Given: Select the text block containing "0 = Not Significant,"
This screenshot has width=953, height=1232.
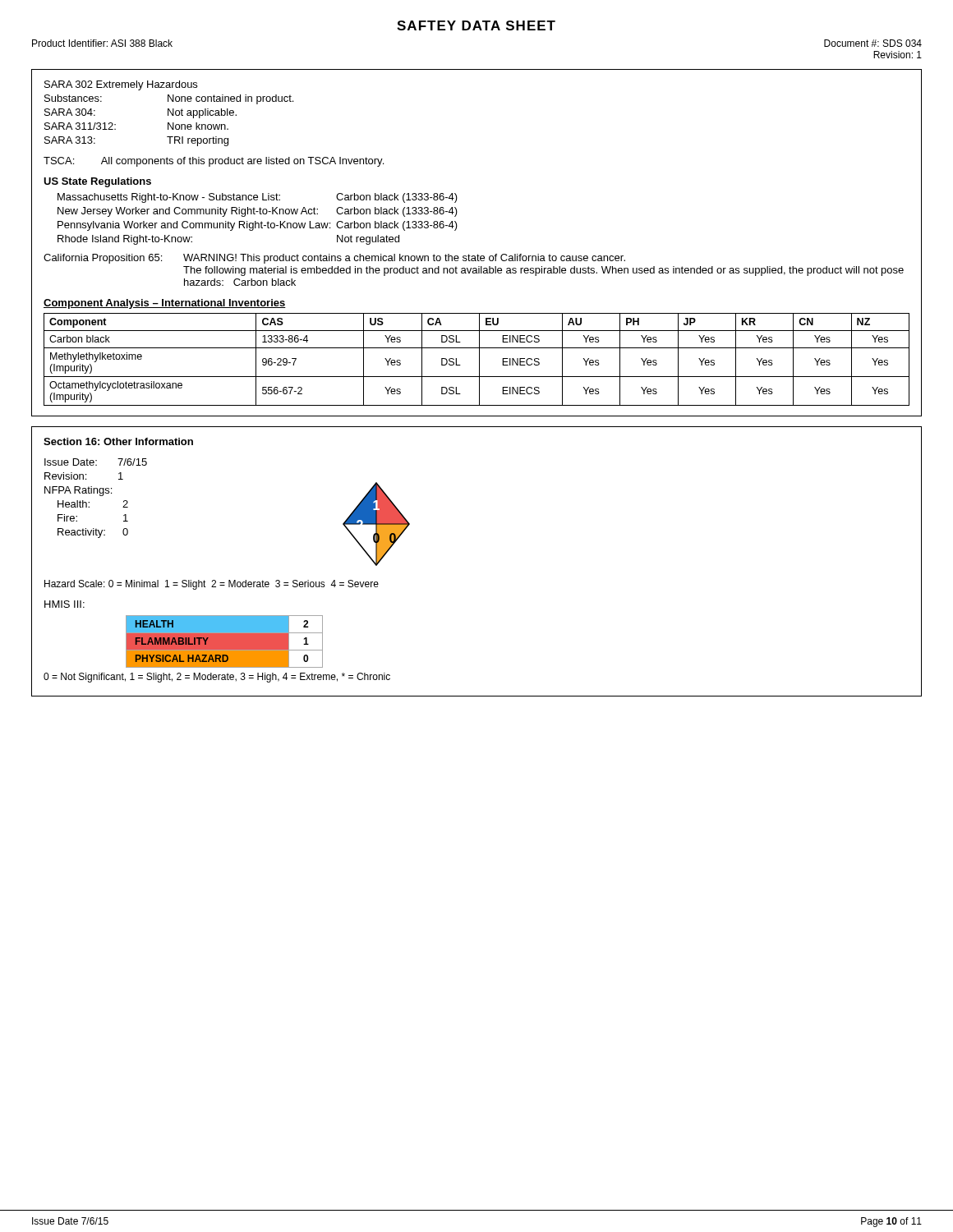Looking at the screenshot, I should 217,677.
